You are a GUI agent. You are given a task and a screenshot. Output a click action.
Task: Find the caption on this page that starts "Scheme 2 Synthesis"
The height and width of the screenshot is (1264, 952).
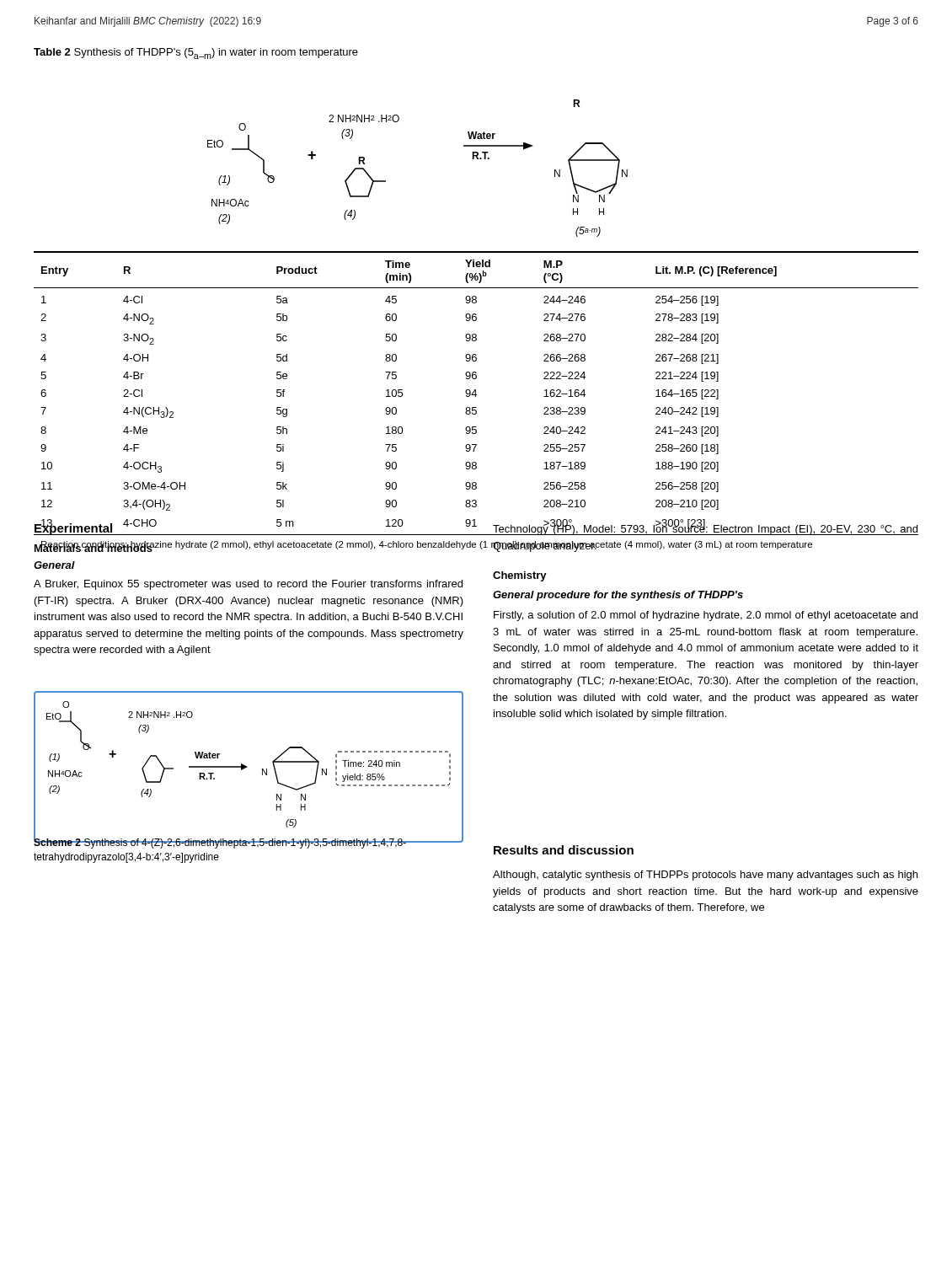(x=220, y=850)
